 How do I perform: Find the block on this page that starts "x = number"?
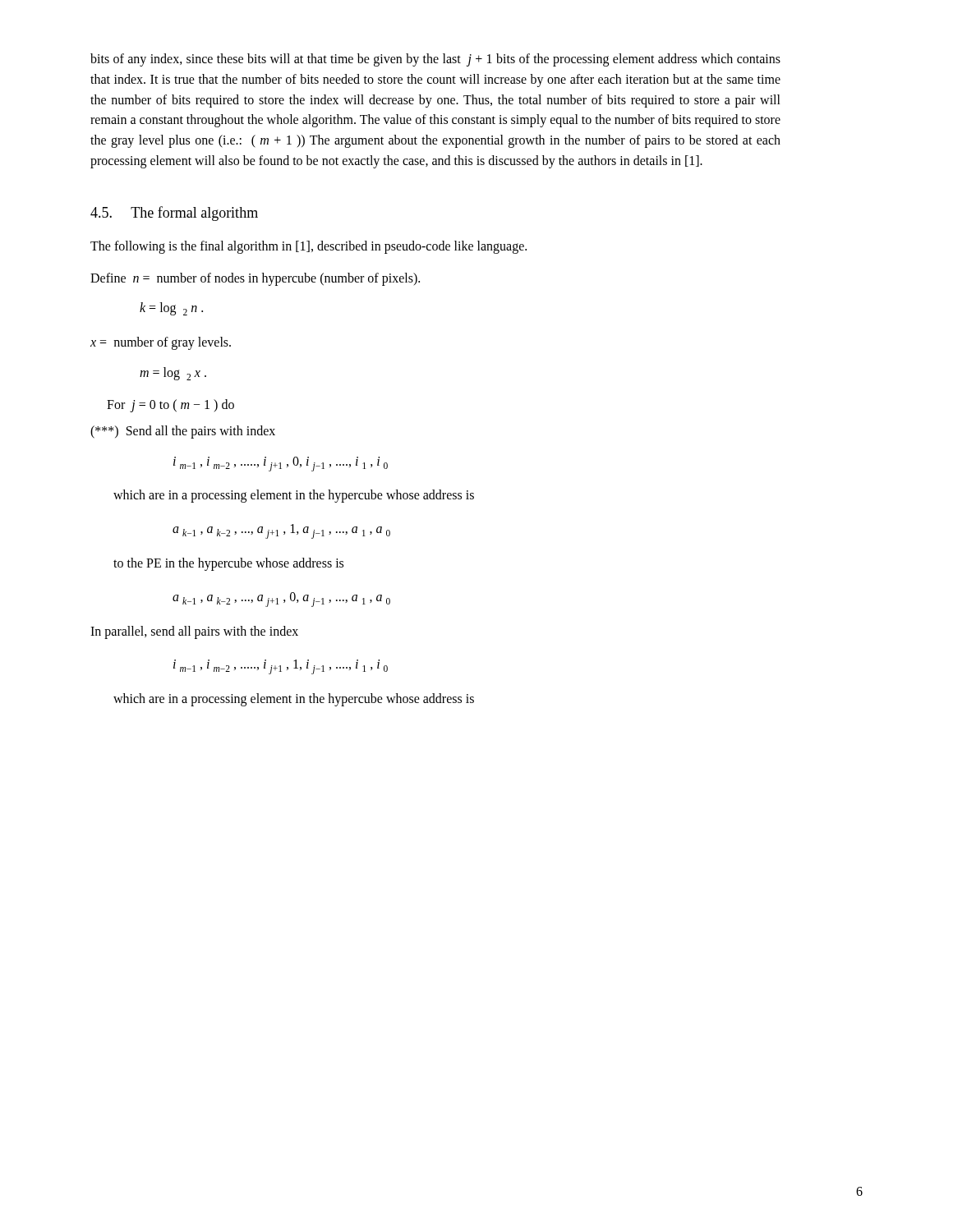coord(161,342)
